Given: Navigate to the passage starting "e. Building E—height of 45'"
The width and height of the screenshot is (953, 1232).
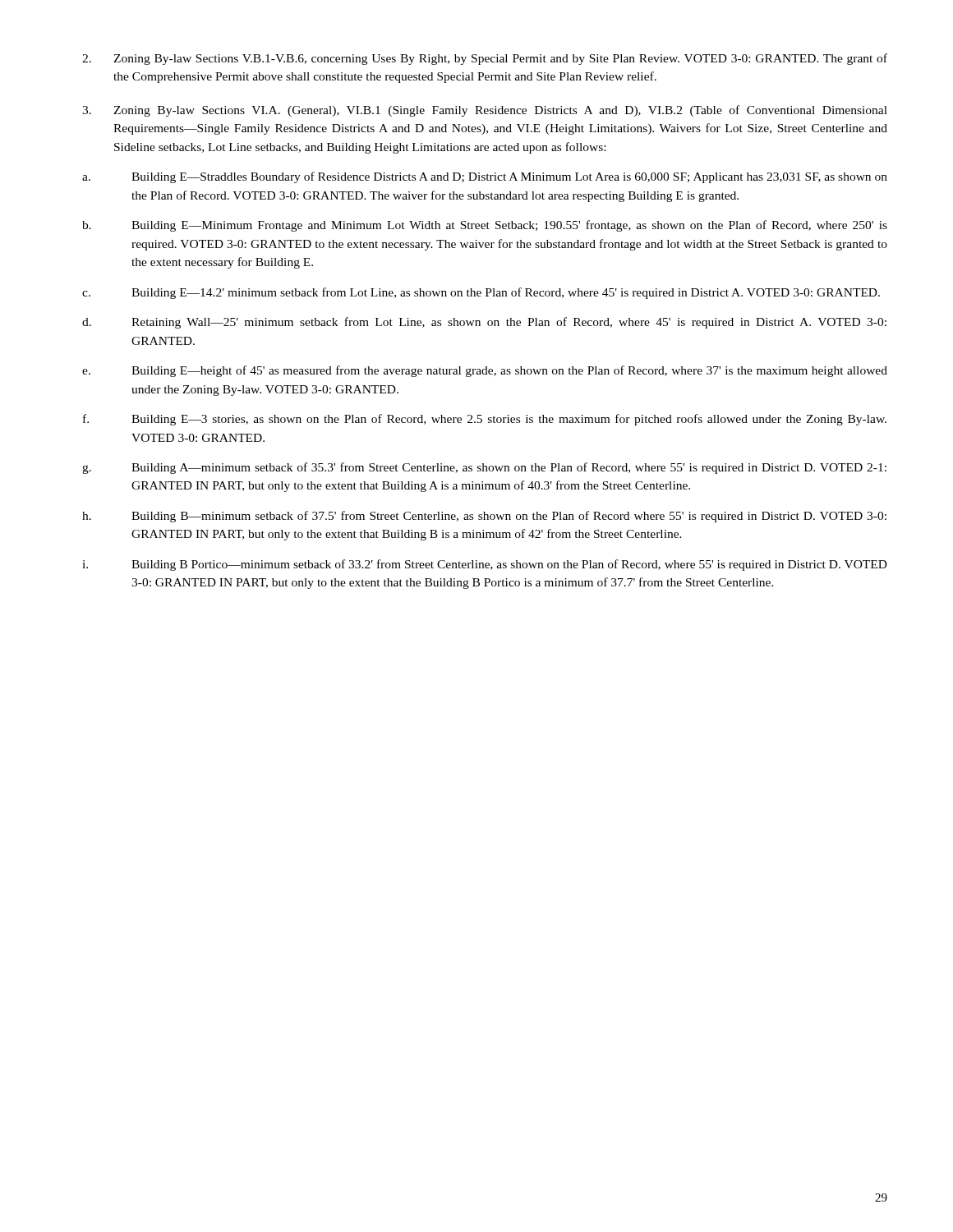Looking at the screenshot, I should coord(485,380).
